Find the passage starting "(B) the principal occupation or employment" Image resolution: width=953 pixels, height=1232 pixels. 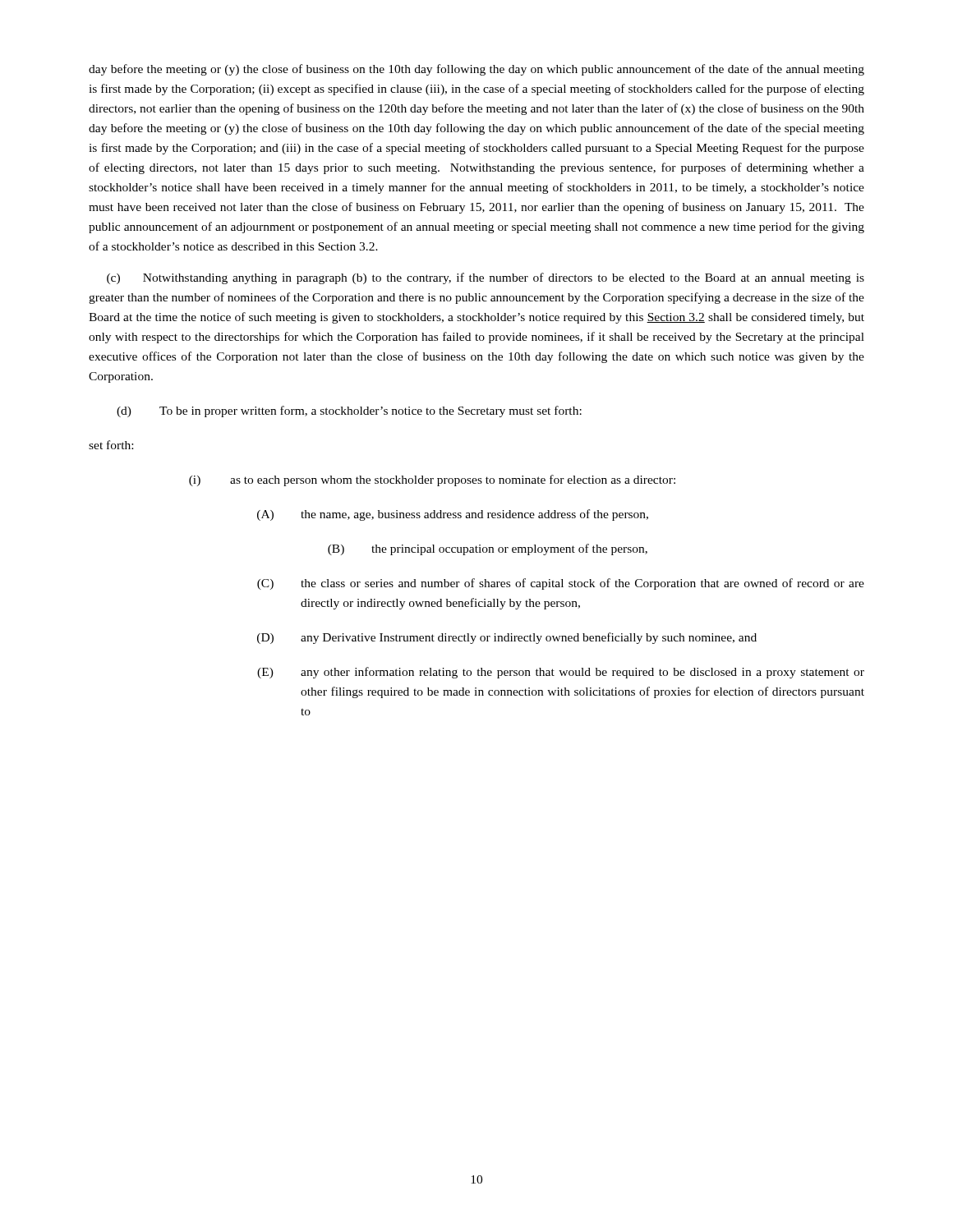(474, 549)
